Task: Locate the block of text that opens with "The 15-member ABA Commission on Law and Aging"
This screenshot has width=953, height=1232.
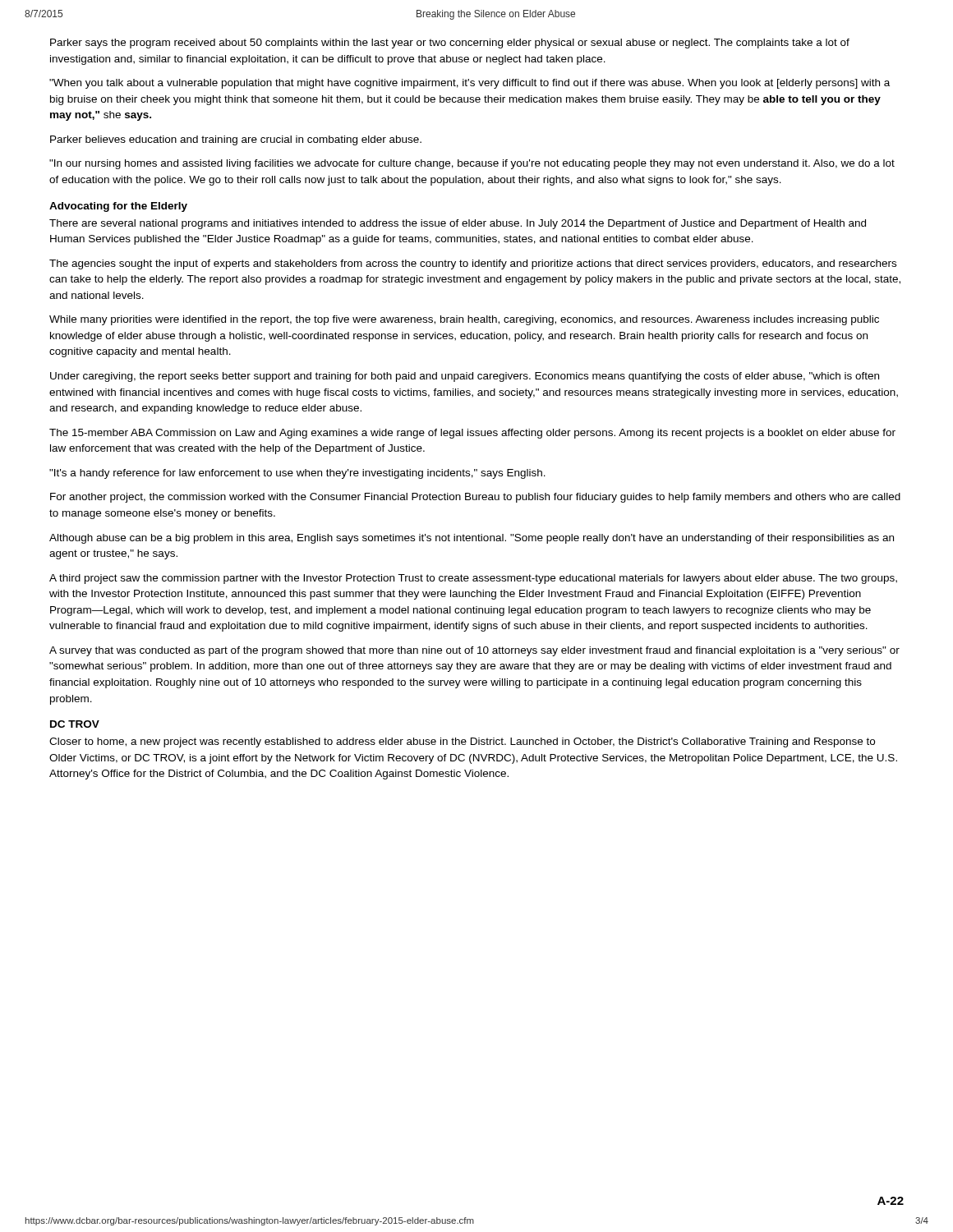Action: [476, 440]
